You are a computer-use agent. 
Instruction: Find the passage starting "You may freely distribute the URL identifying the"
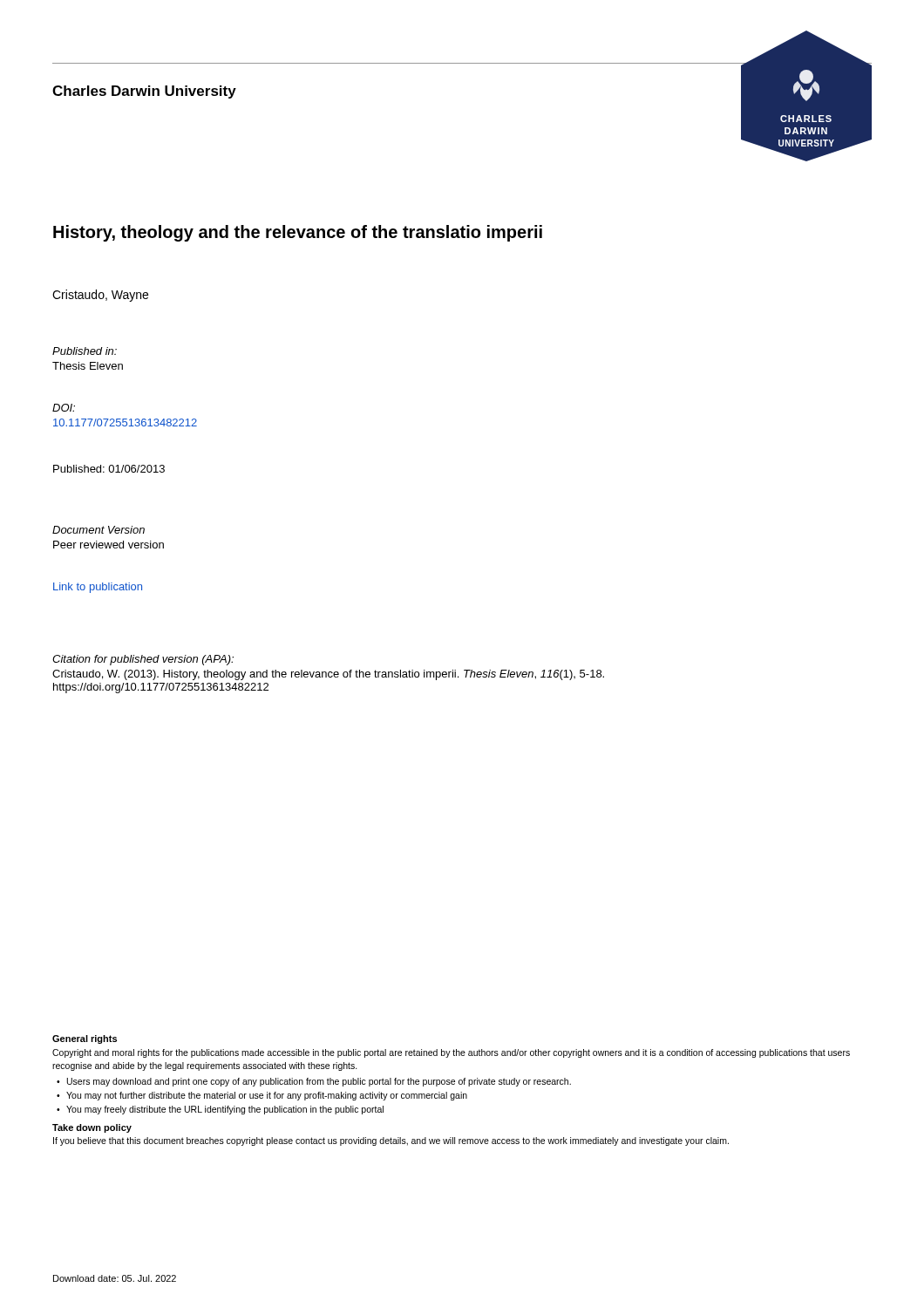coord(225,1109)
